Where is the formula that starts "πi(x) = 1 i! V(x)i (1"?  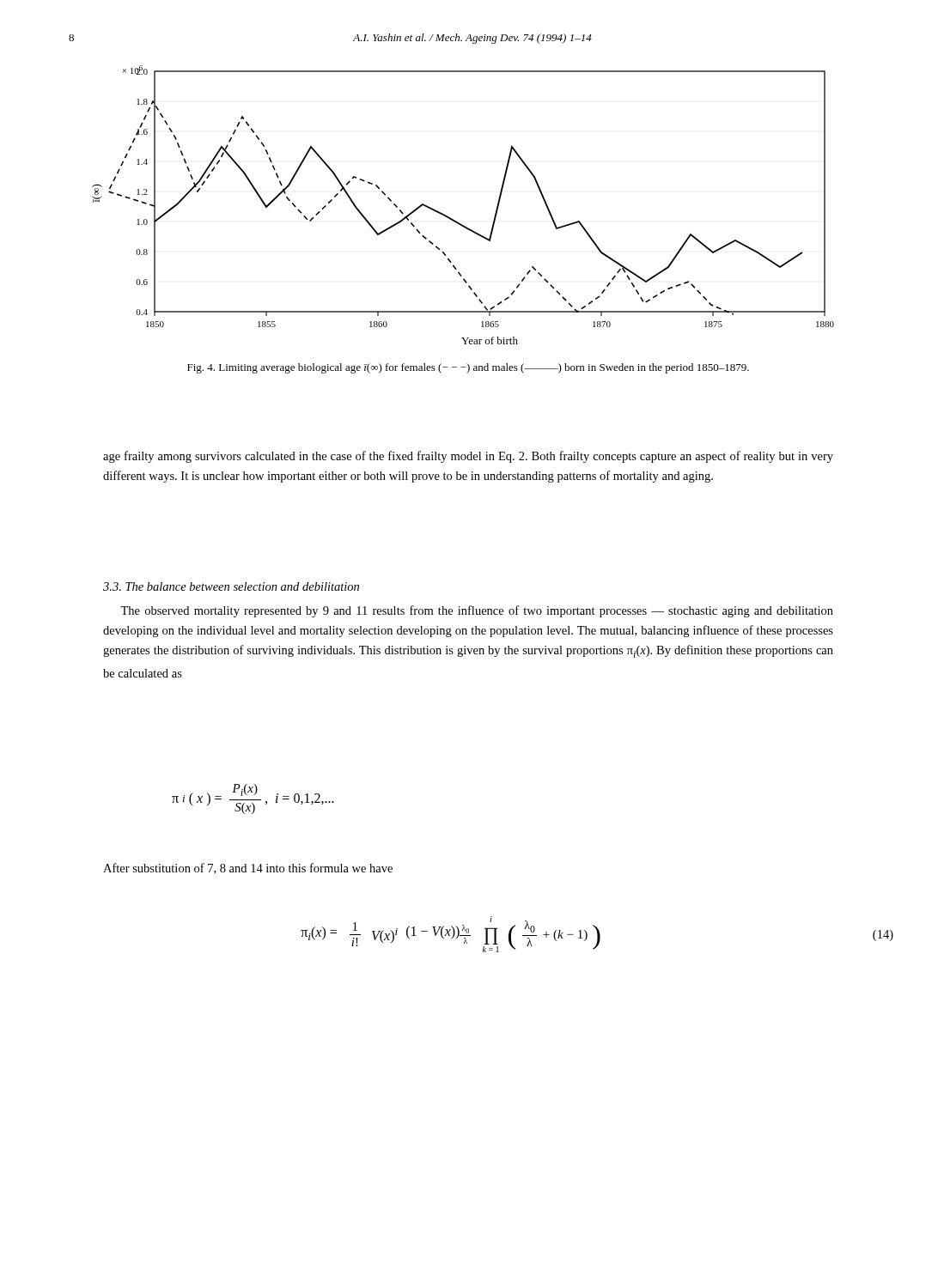tap(481, 934)
